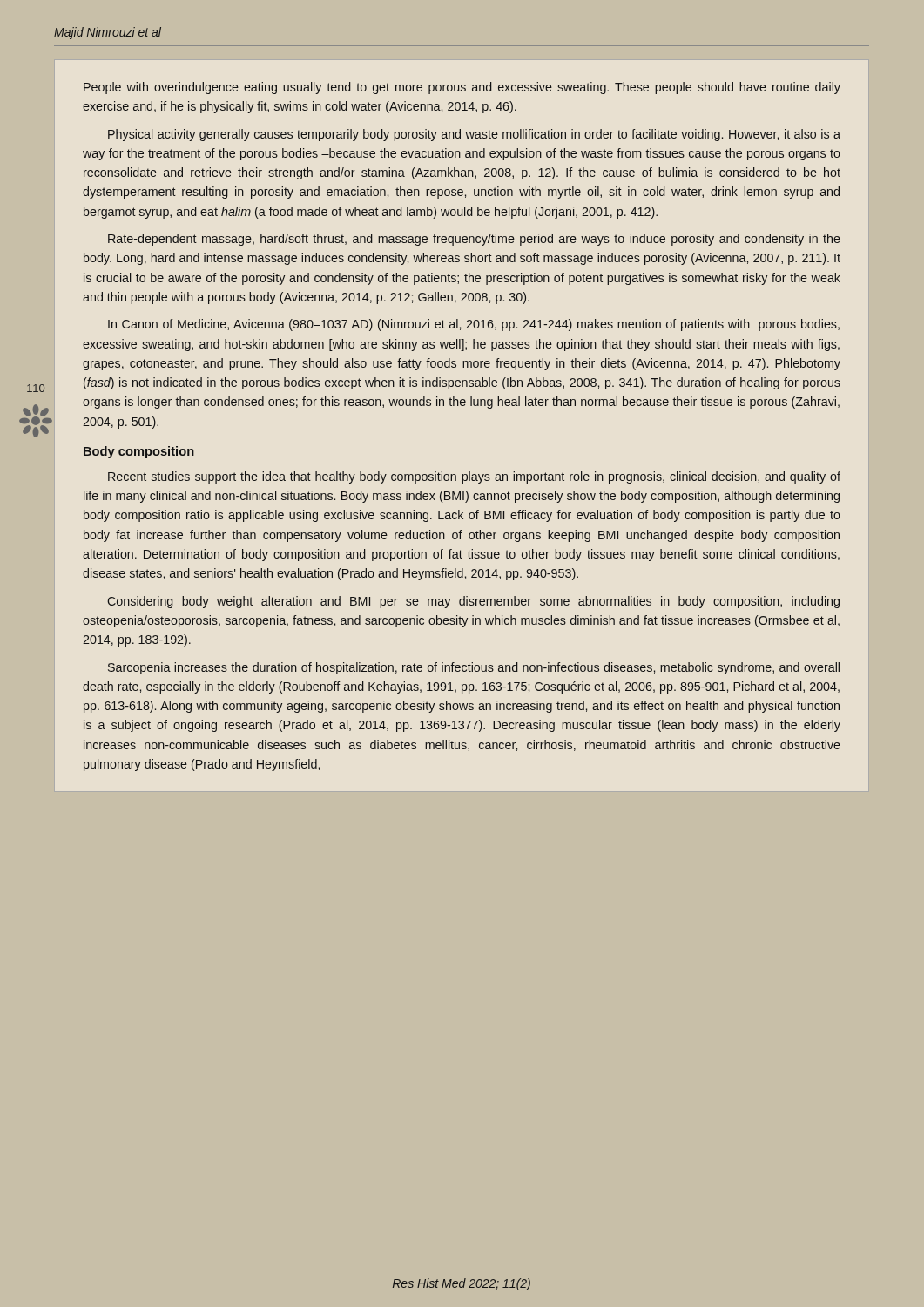Find the block on this page that starts "People with overindulgence eating usually"
The width and height of the screenshot is (924, 1307).
(462, 97)
